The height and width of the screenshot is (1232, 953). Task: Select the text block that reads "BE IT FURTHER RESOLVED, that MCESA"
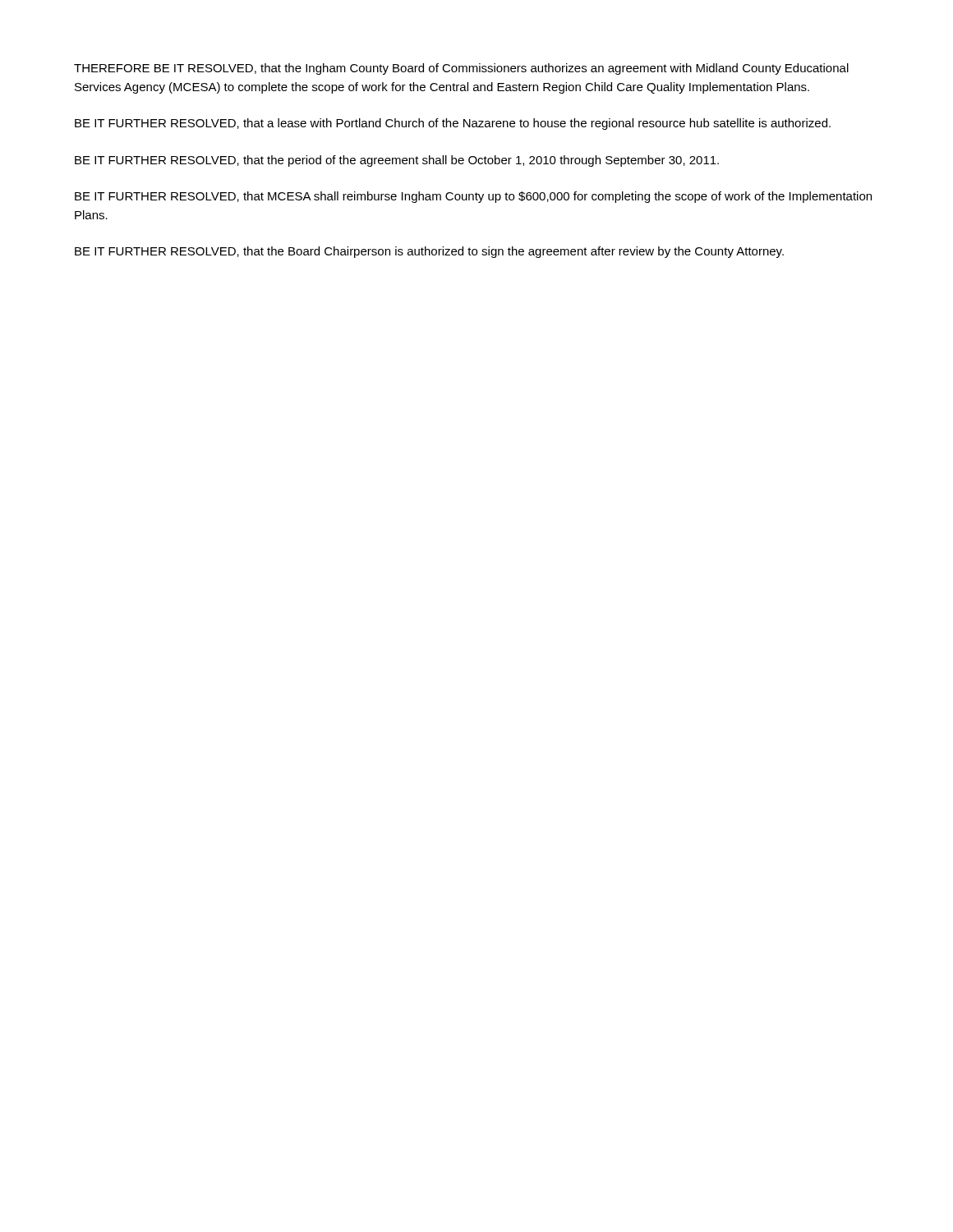click(x=473, y=205)
